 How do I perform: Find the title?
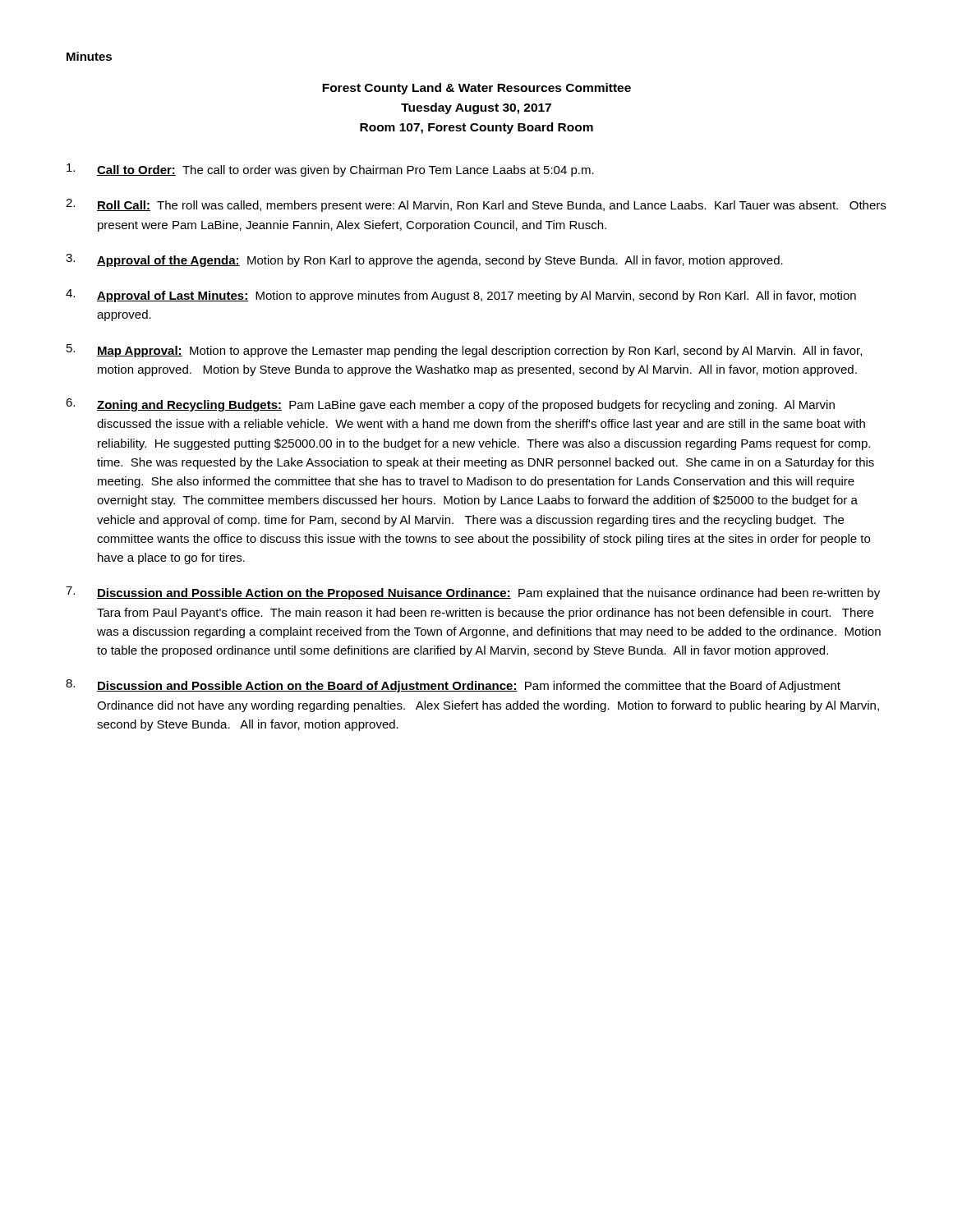(476, 108)
